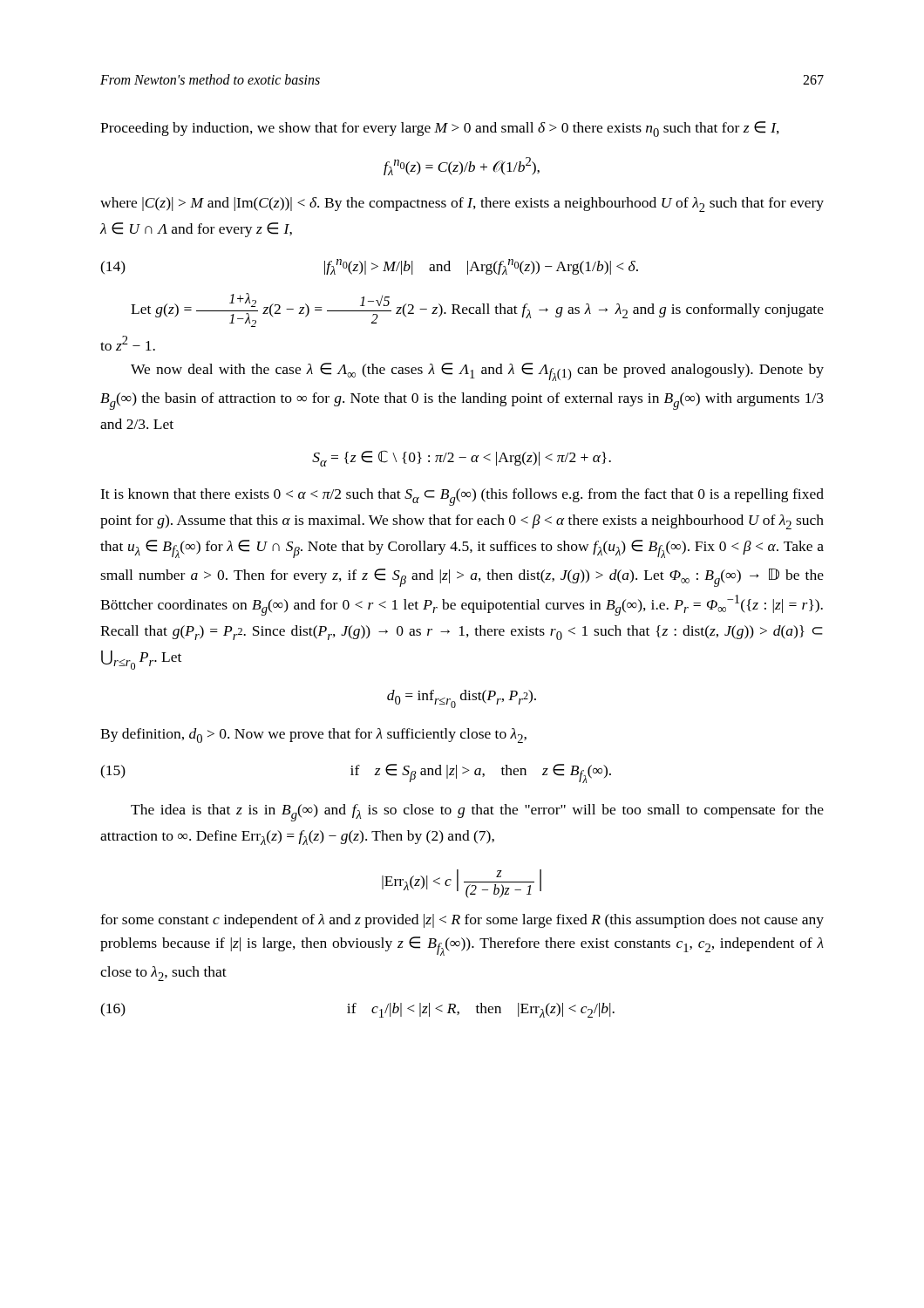Find the formula containing "d0 = infr≤r0 dist(Pr,"

[x=462, y=699]
